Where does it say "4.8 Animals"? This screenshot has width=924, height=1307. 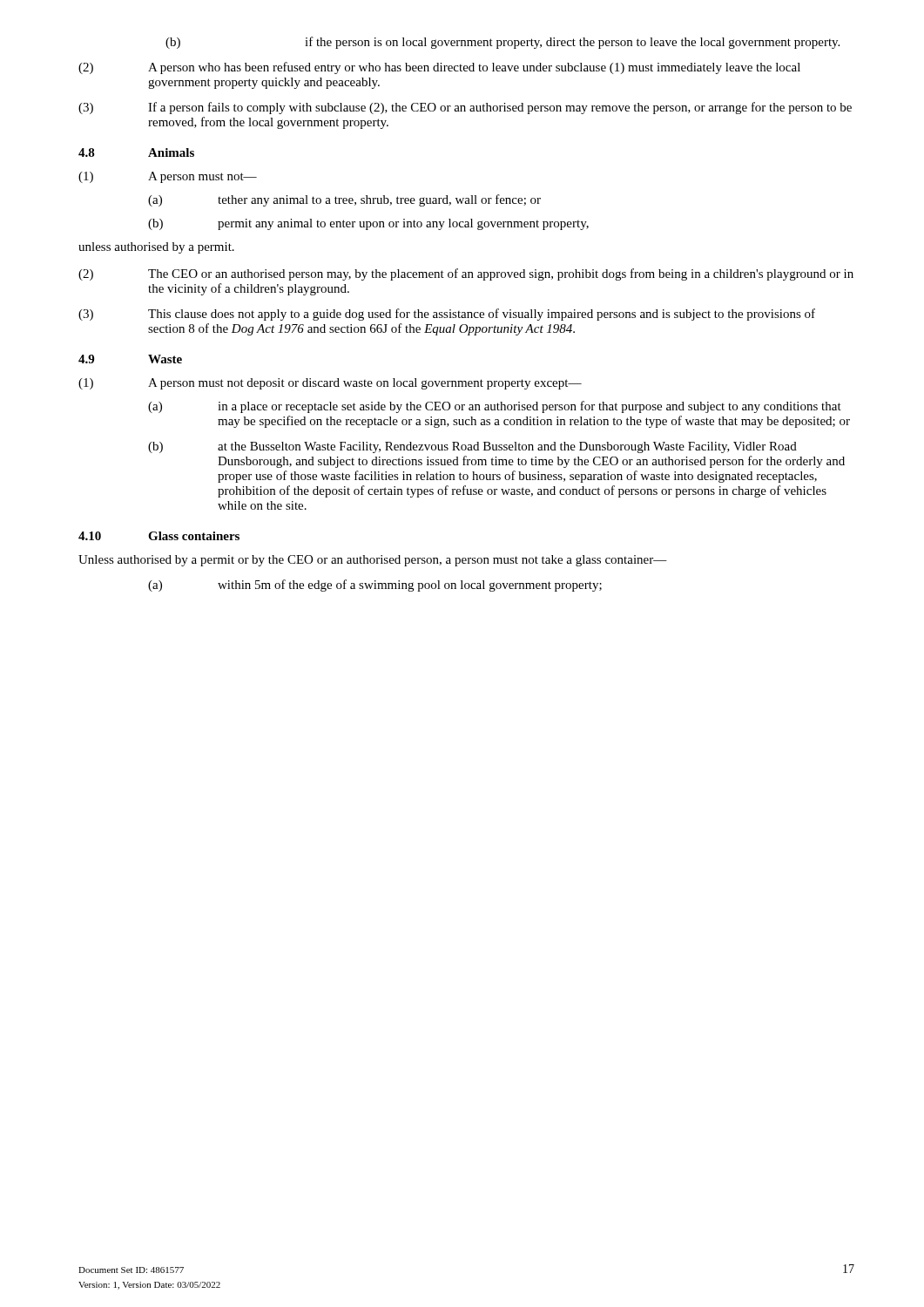pos(87,155)
